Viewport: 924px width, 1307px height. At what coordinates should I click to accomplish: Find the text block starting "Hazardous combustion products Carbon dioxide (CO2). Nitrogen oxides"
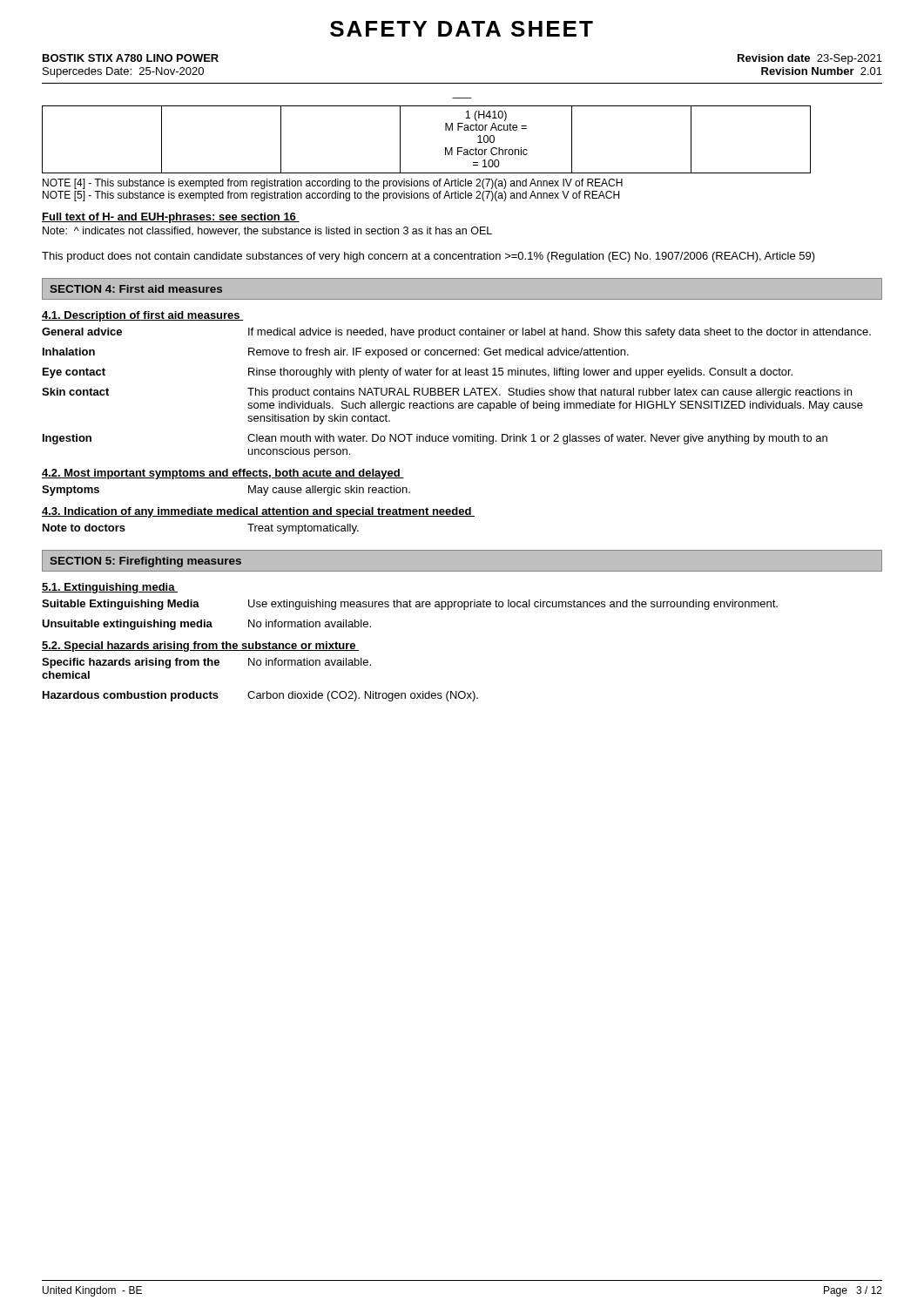tap(462, 695)
